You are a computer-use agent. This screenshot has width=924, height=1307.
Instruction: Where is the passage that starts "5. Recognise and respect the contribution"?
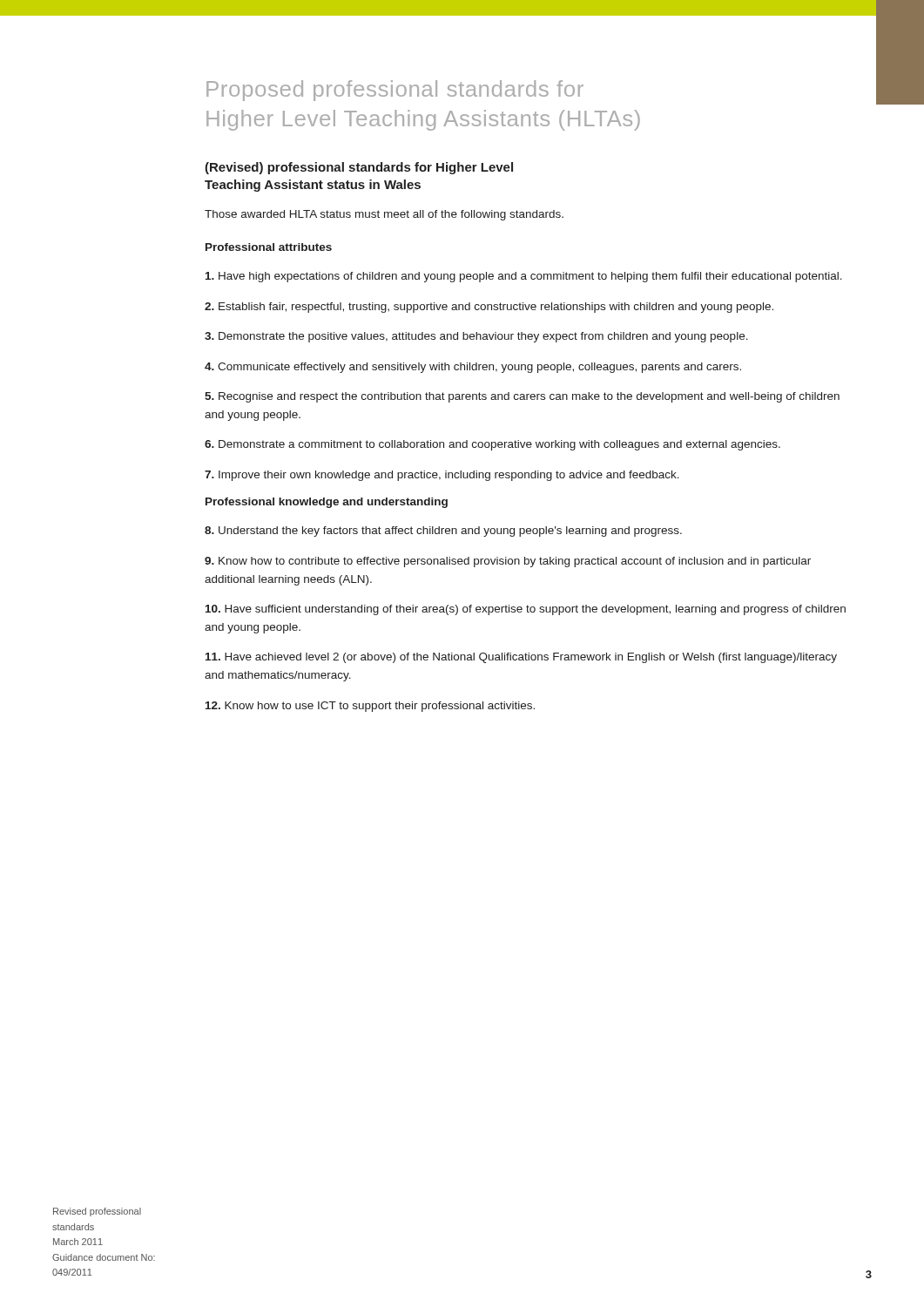coord(529,406)
